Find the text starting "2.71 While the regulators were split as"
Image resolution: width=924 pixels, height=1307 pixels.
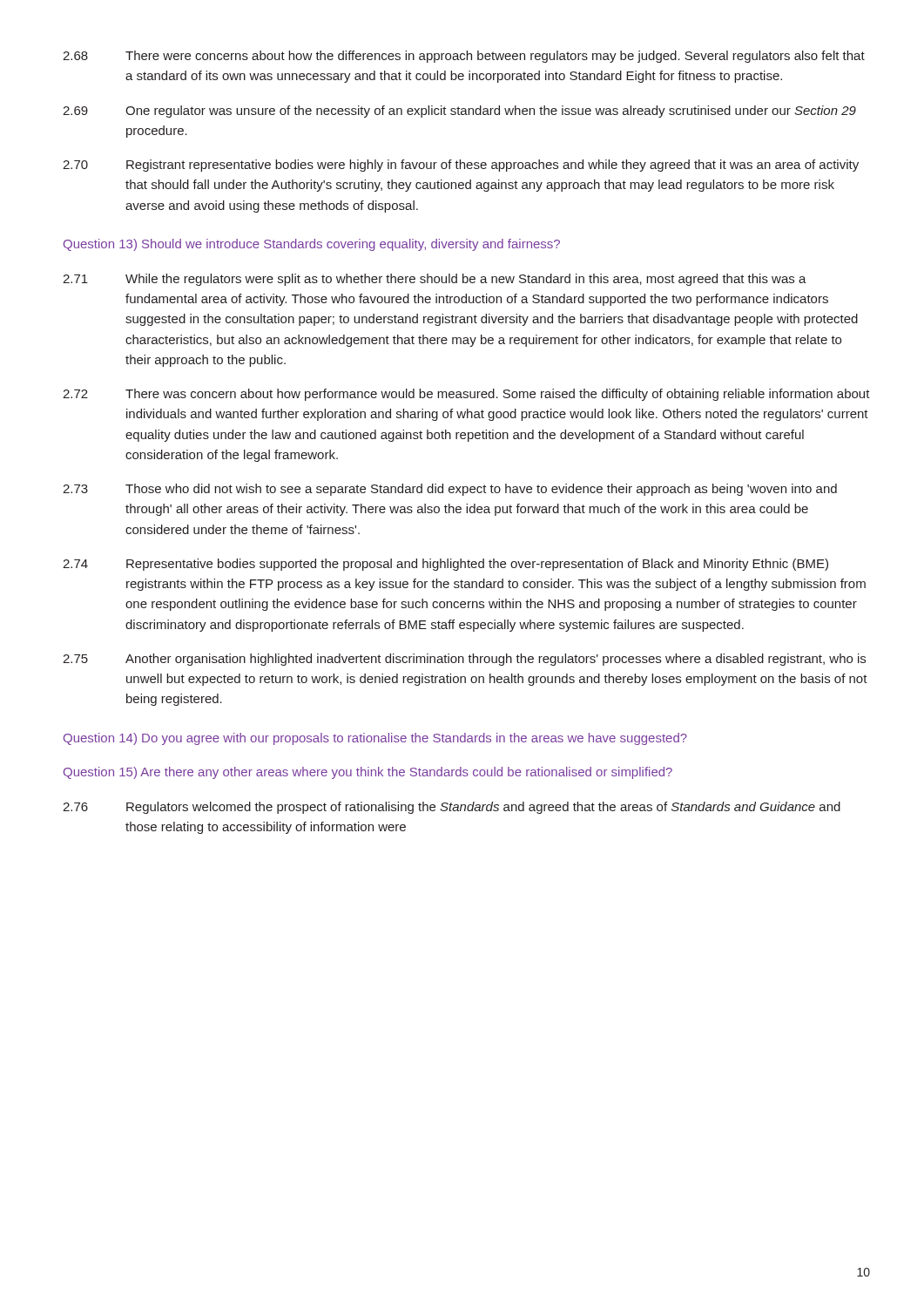[466, 319]
